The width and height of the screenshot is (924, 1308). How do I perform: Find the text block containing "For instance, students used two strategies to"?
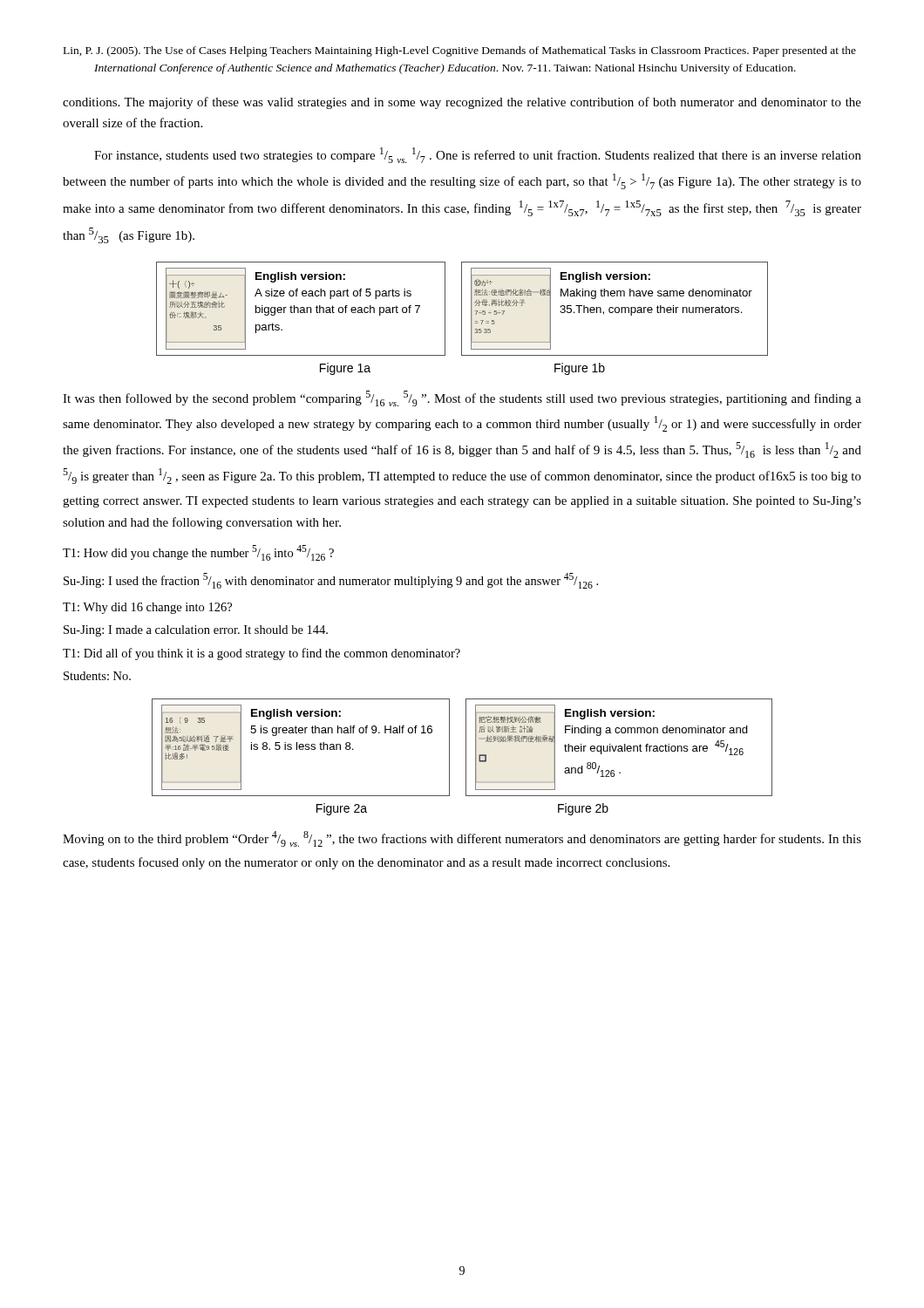pyautogui.click(x=462, y=195)
